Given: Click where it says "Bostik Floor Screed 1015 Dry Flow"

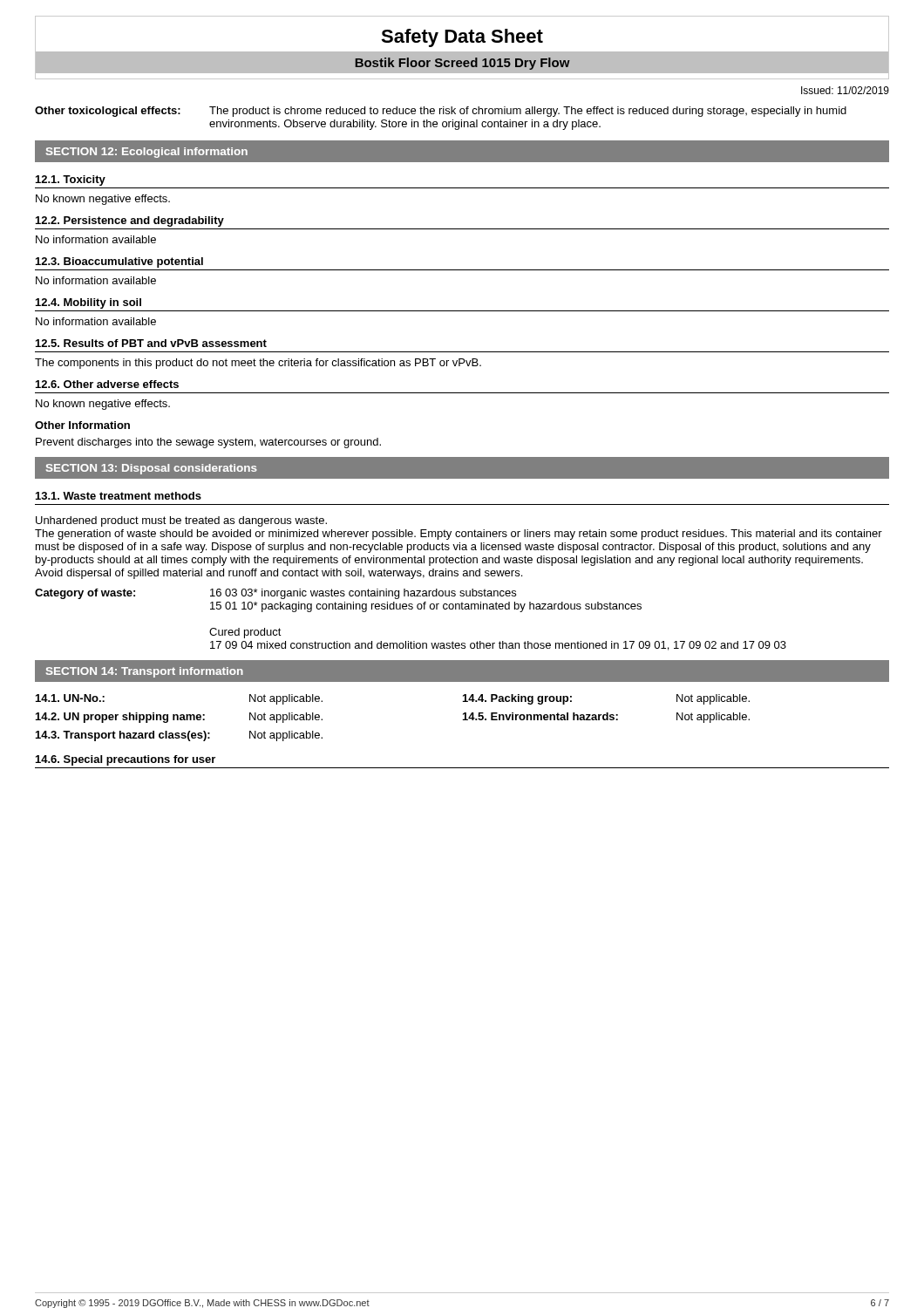Looking at the screenshot, I should (x=462, y=62).
